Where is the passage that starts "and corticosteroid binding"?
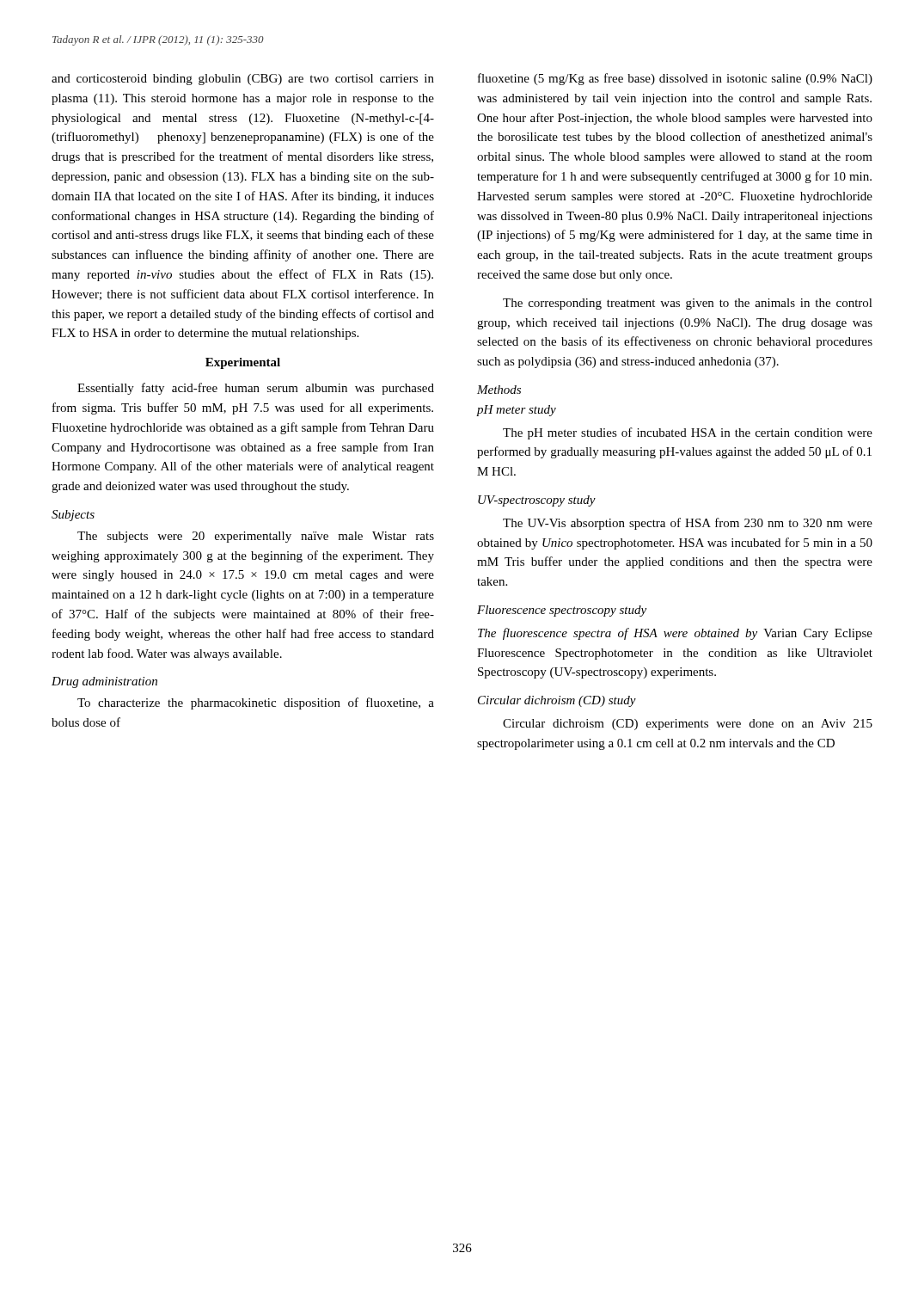The image size is (924, 1290). [x=243, y=206]
